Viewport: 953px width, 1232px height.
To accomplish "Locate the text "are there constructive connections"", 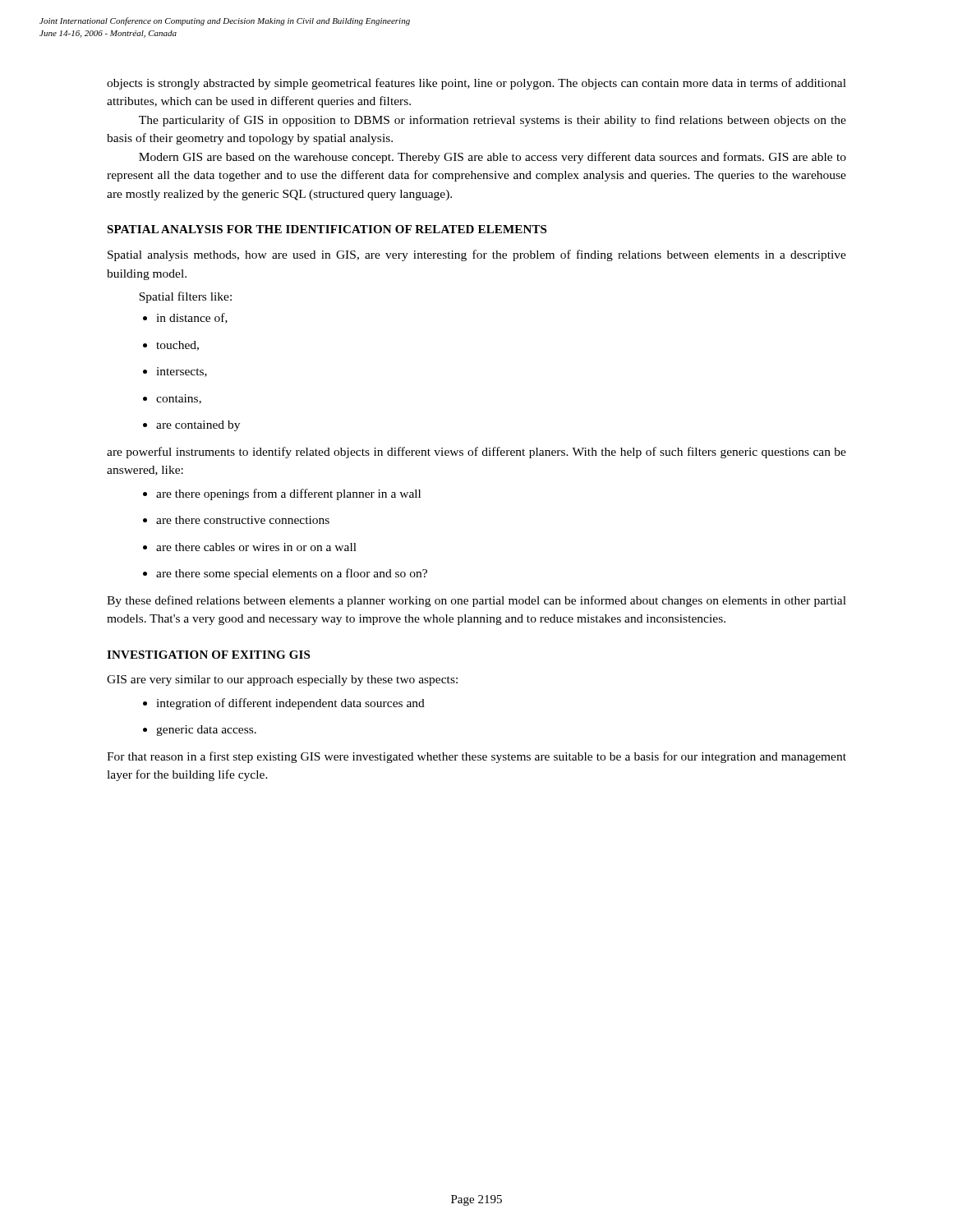I will tap(243, 520).
